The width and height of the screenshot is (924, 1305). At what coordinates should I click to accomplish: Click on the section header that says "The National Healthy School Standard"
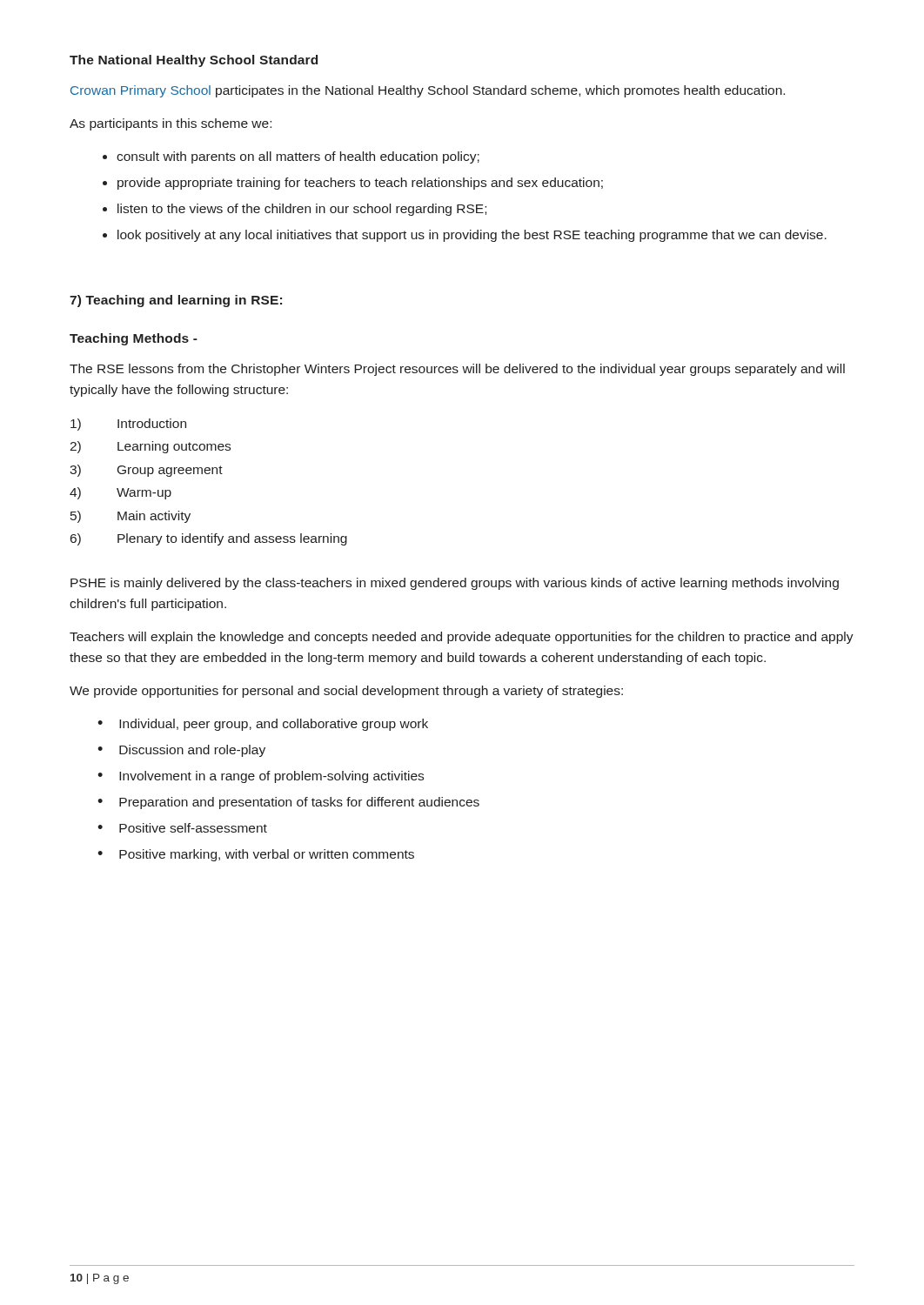pyautogui.click(x=194, y=60)
